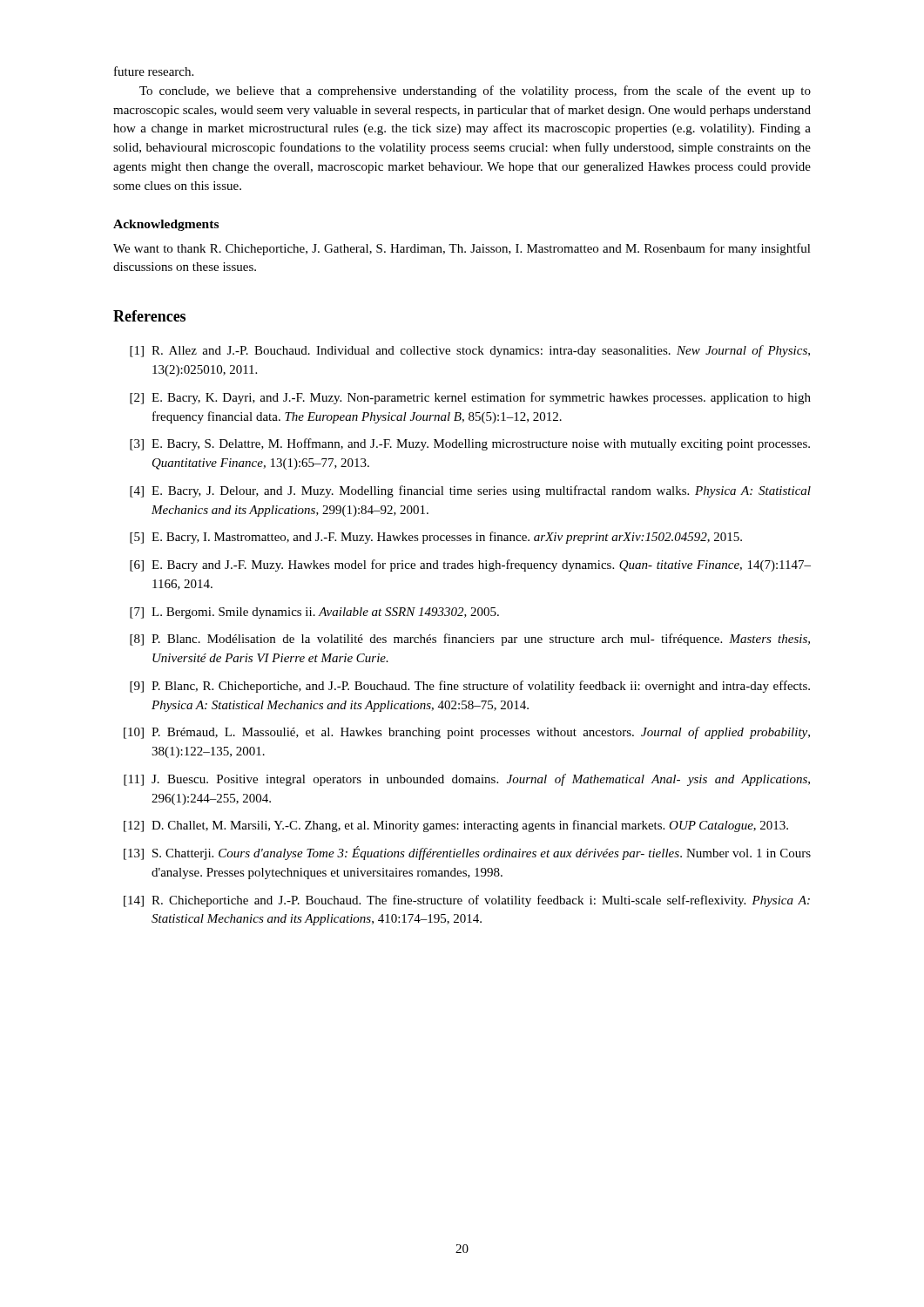Find the passage starting "[6] E. Bacry"

click(462, 575)
